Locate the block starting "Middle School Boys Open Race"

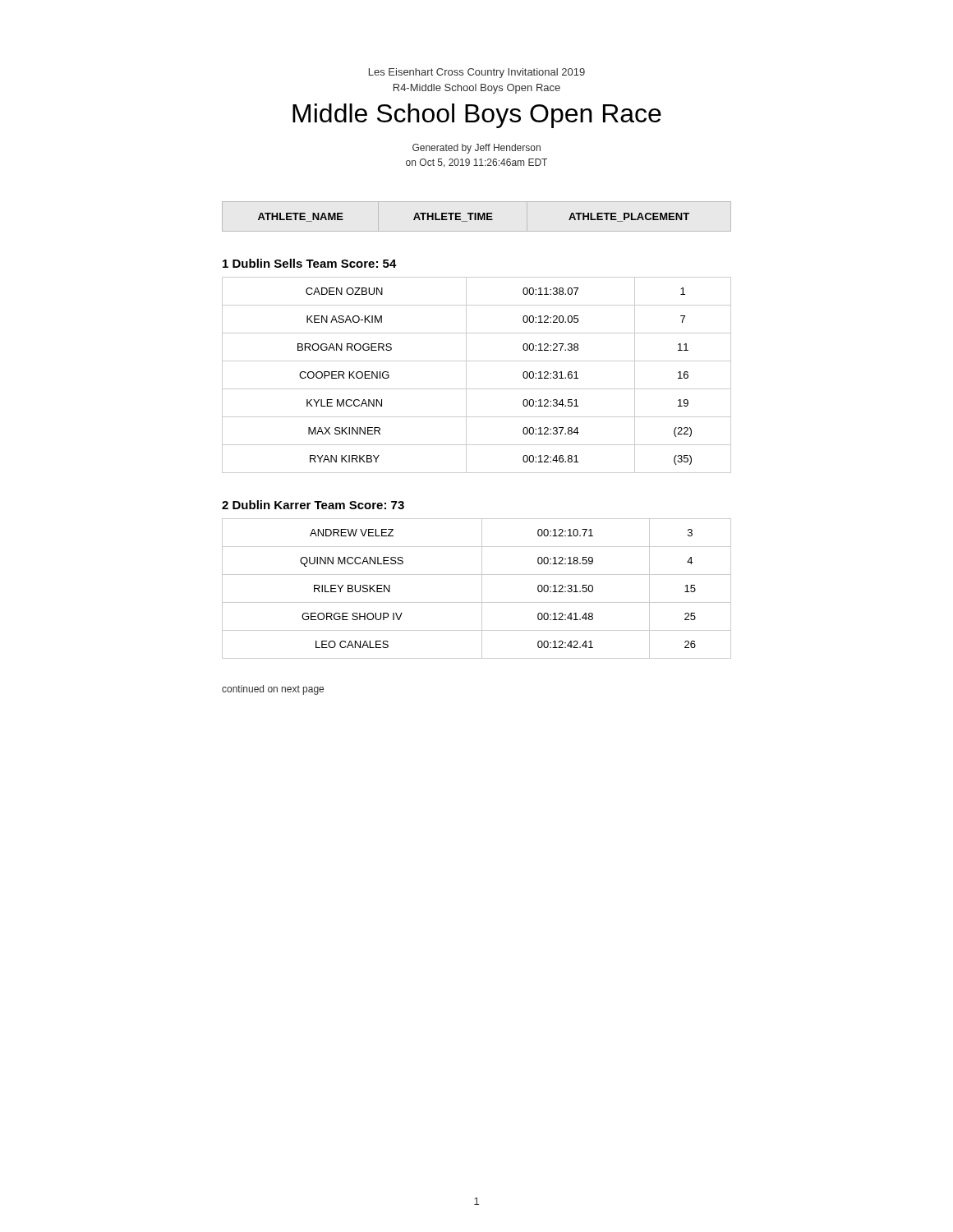pos(476,113)
